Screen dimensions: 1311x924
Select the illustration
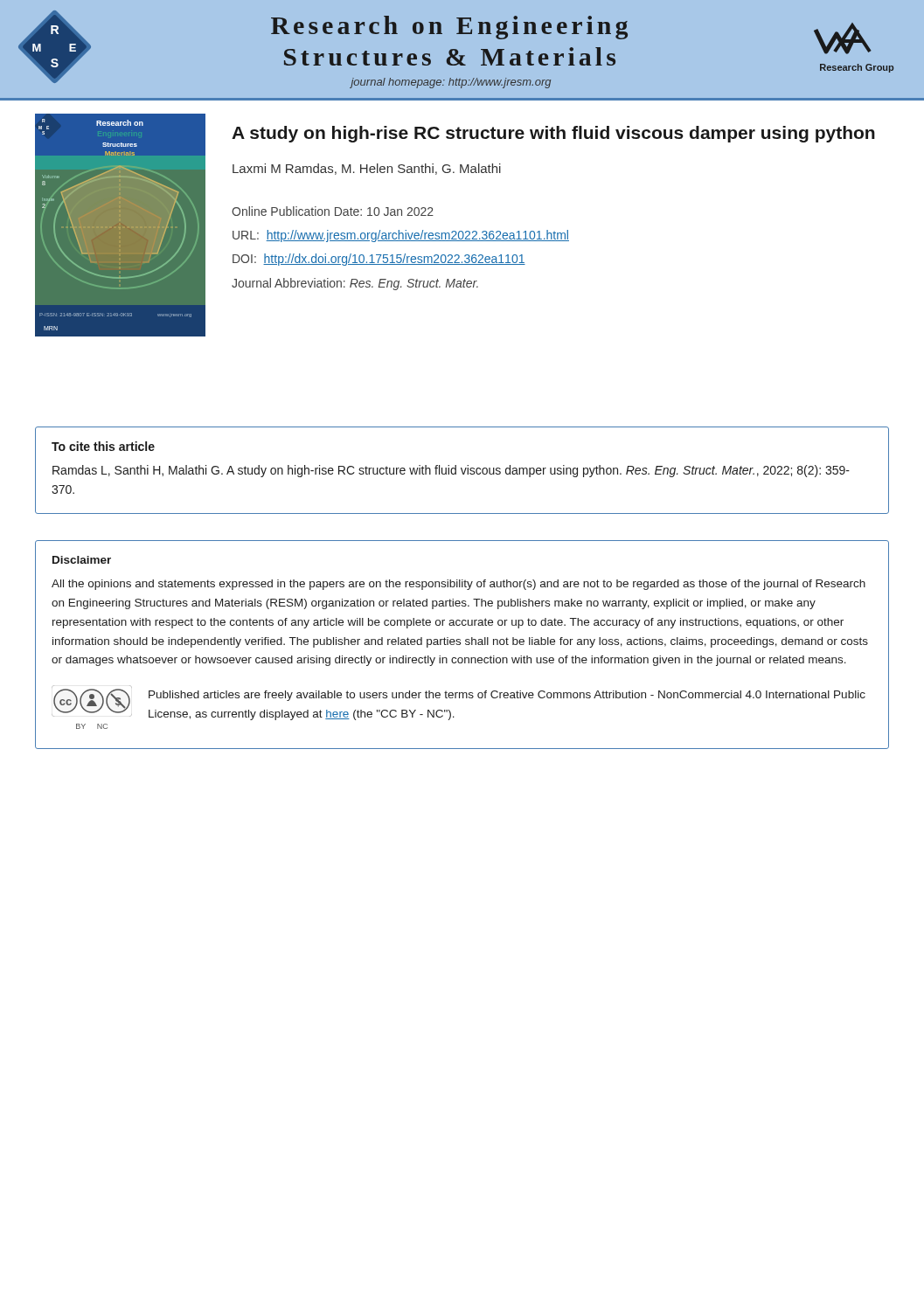point(120,225)
